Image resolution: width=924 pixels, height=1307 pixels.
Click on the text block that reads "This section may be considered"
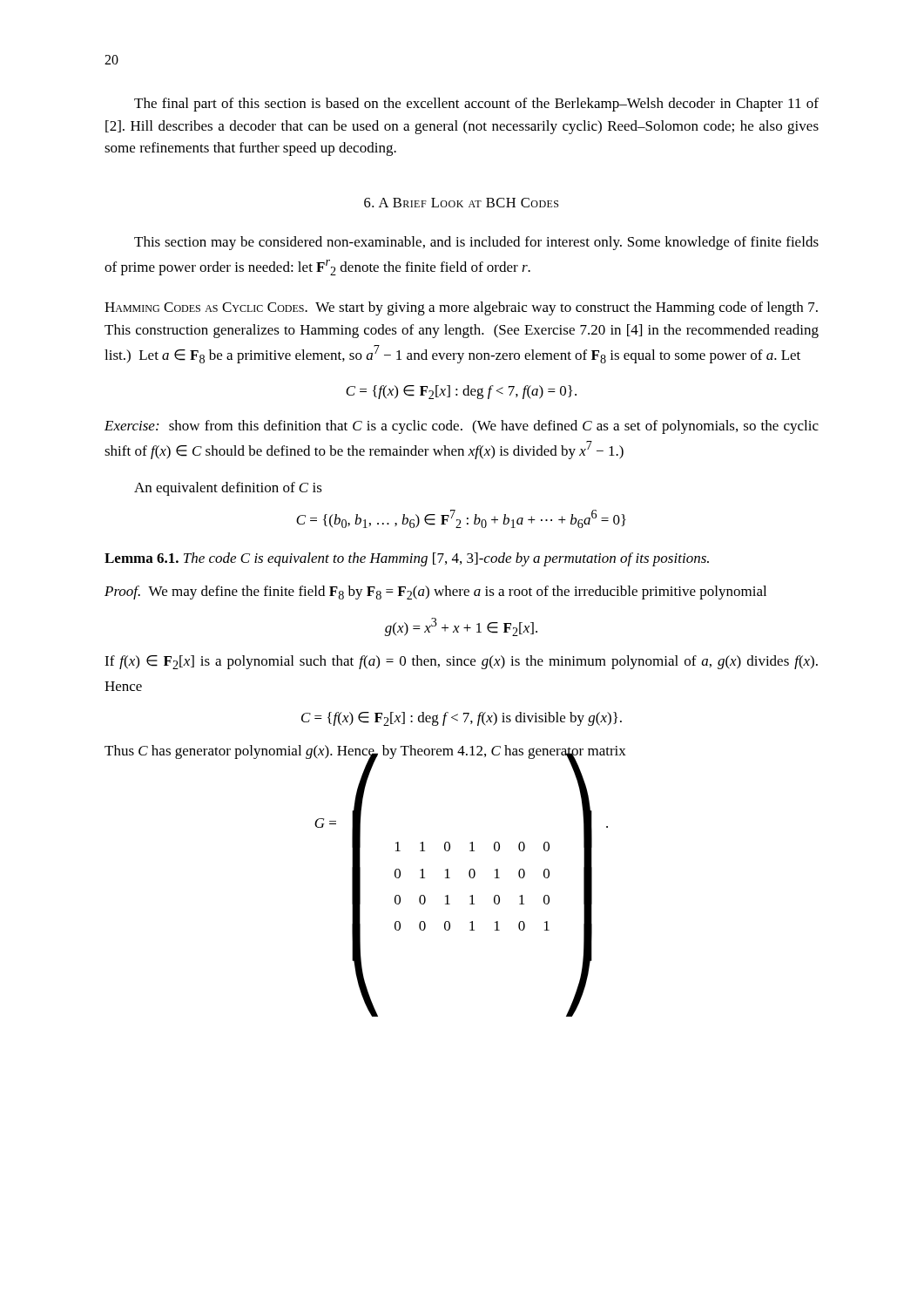coord(462,256)
